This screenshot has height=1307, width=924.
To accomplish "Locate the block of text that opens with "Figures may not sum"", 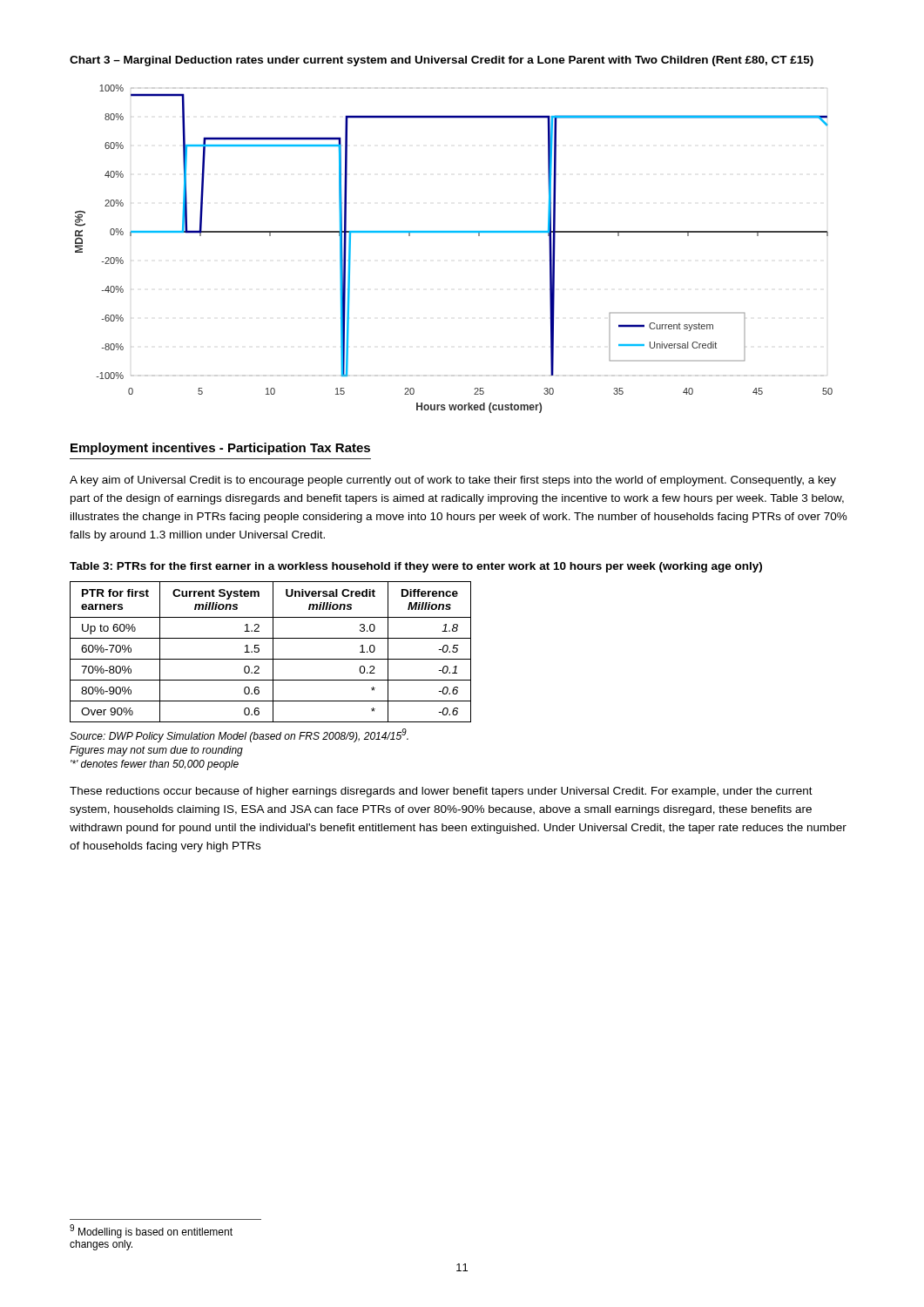I will click(156, 751).
